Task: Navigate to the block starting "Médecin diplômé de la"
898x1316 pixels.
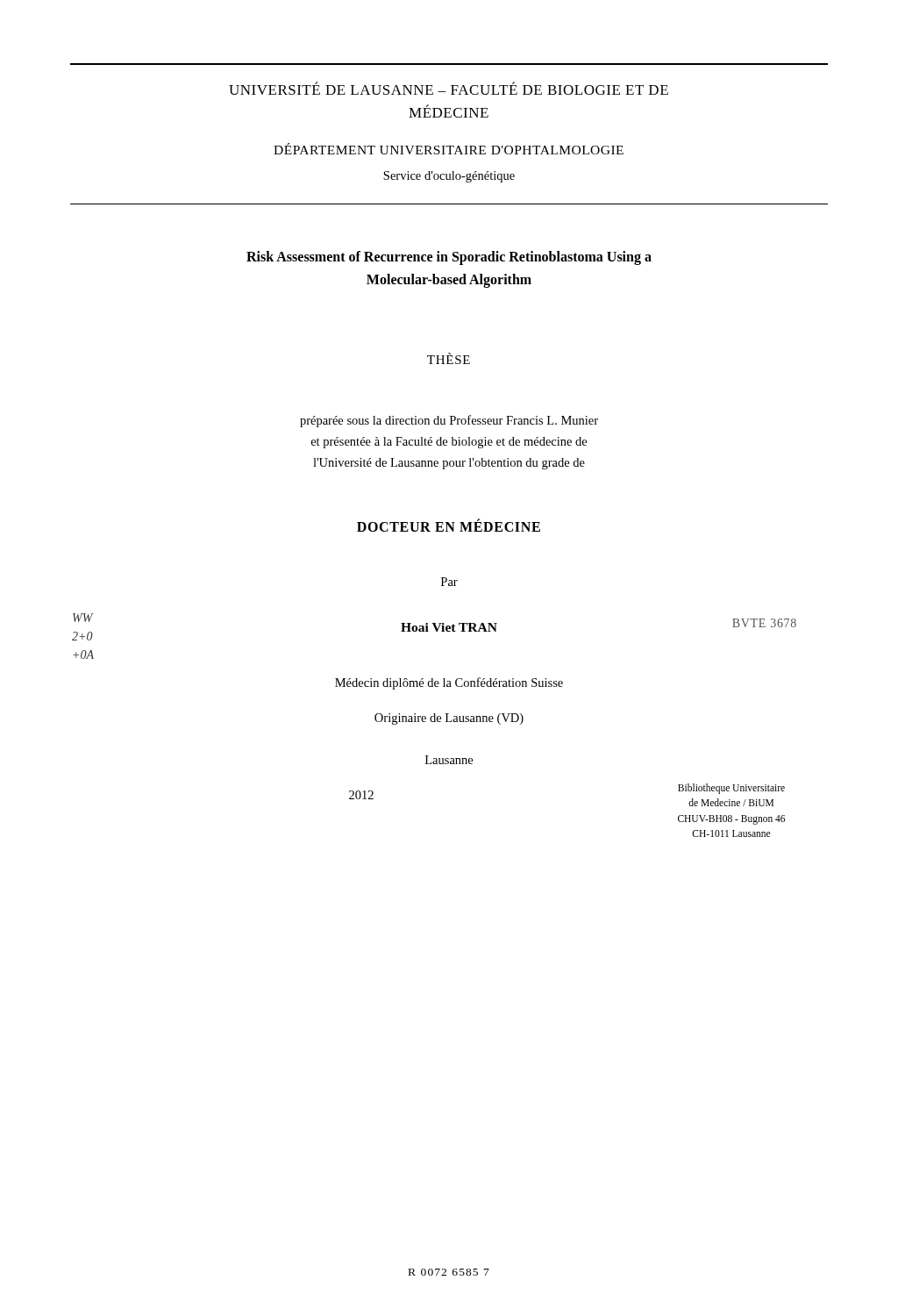Action: pos(449,683)
